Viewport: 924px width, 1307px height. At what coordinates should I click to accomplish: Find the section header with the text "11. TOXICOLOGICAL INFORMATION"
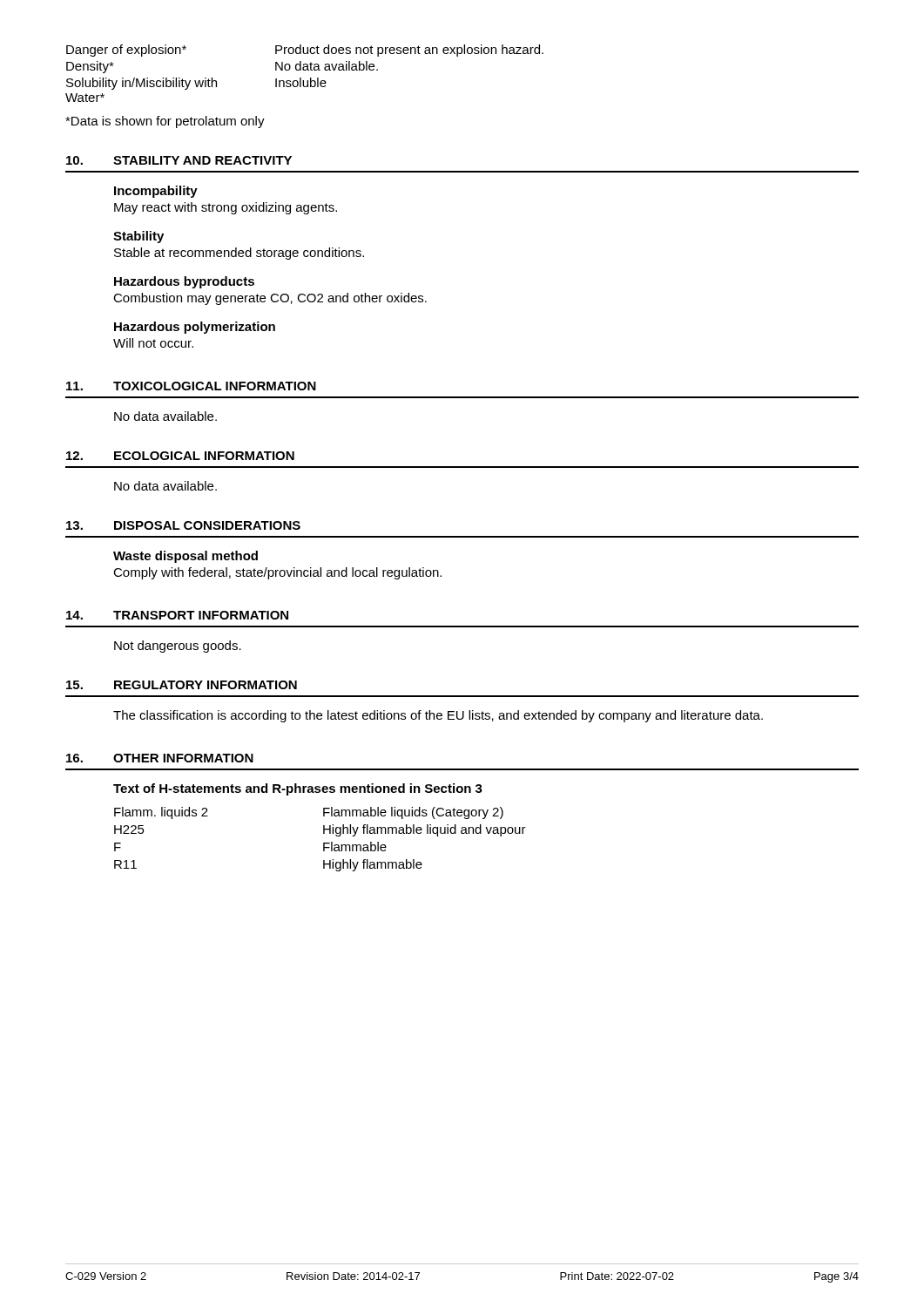191,386
